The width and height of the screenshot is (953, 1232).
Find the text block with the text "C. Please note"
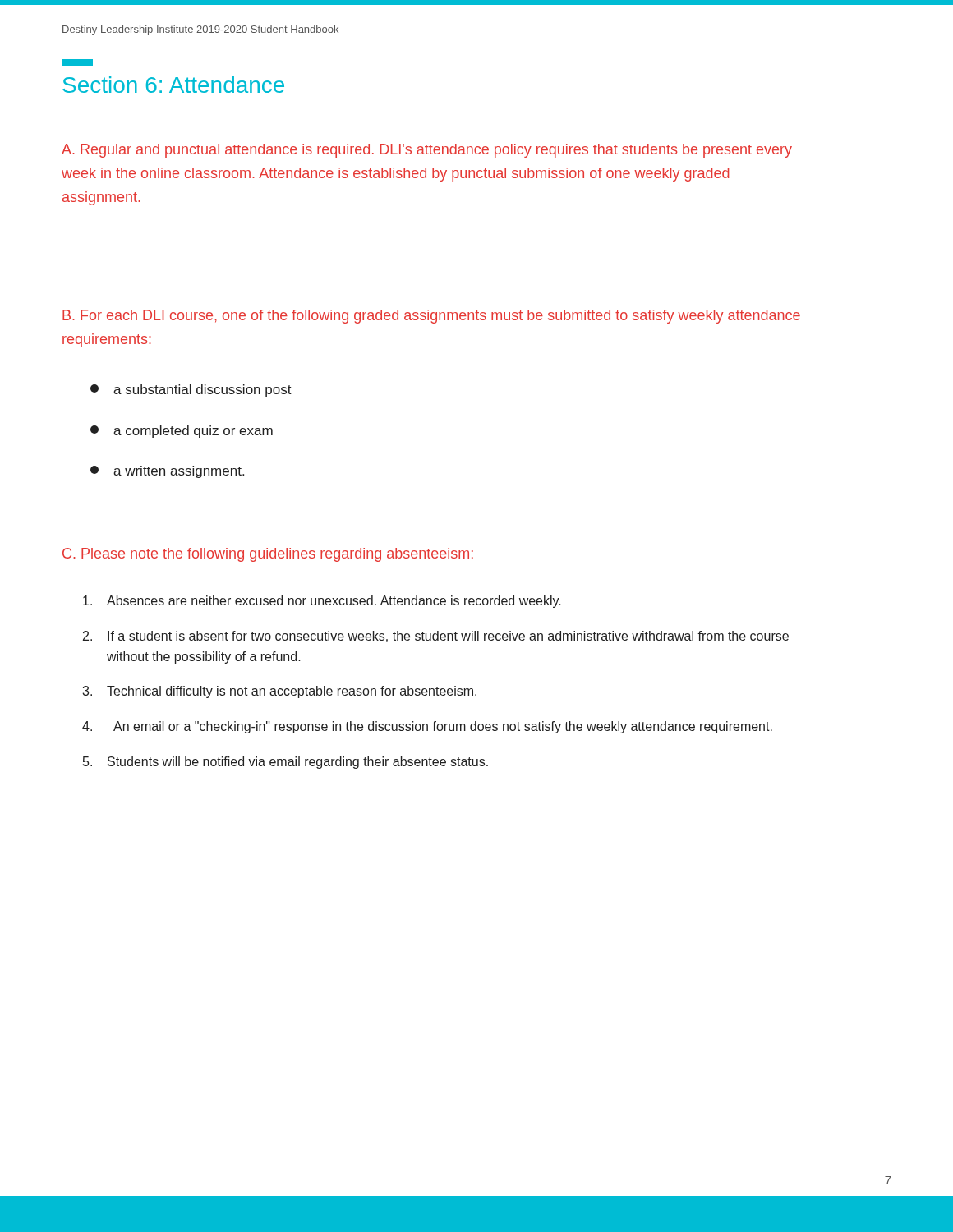point(268,554)
